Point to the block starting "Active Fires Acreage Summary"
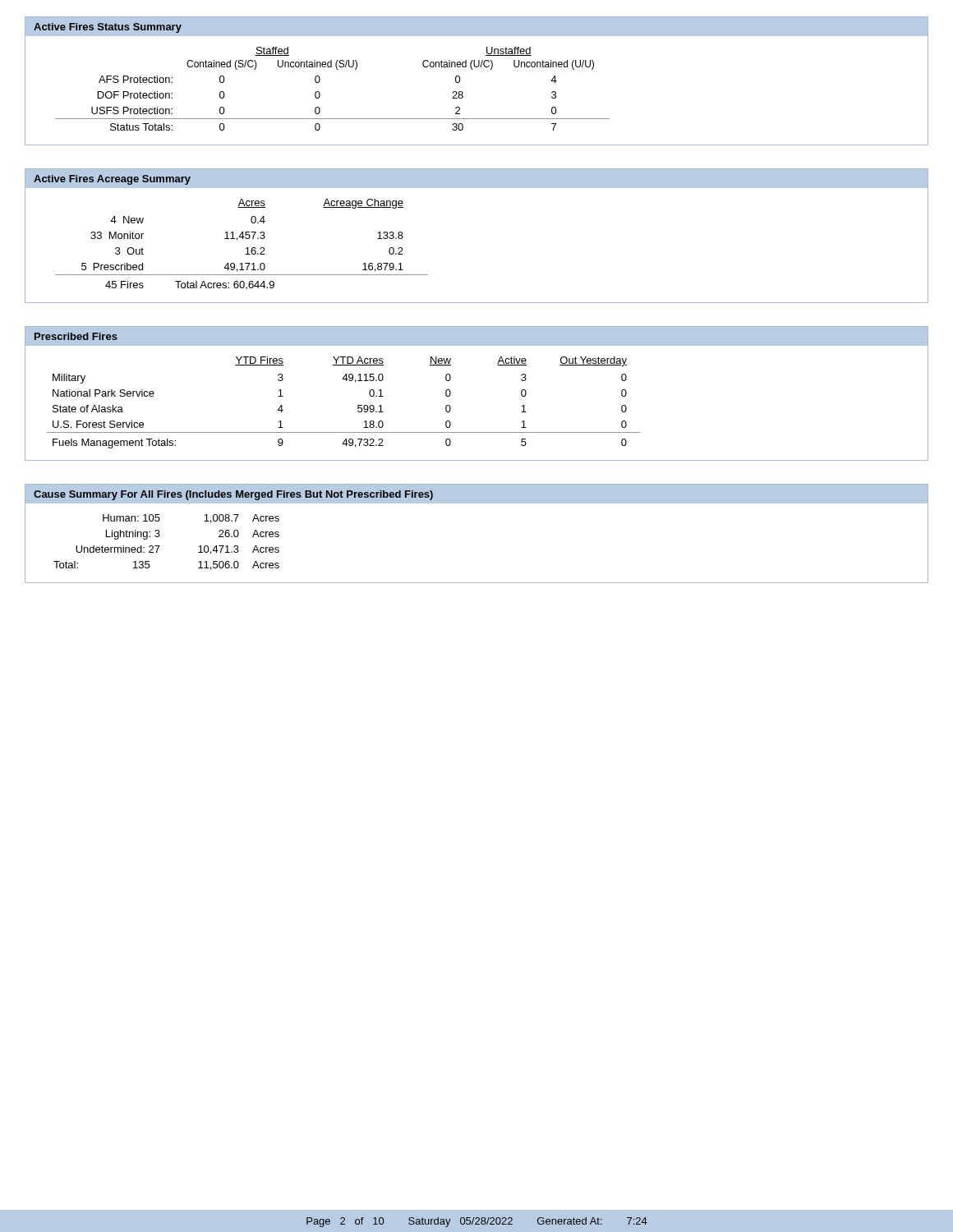 [x=476, y=236]
